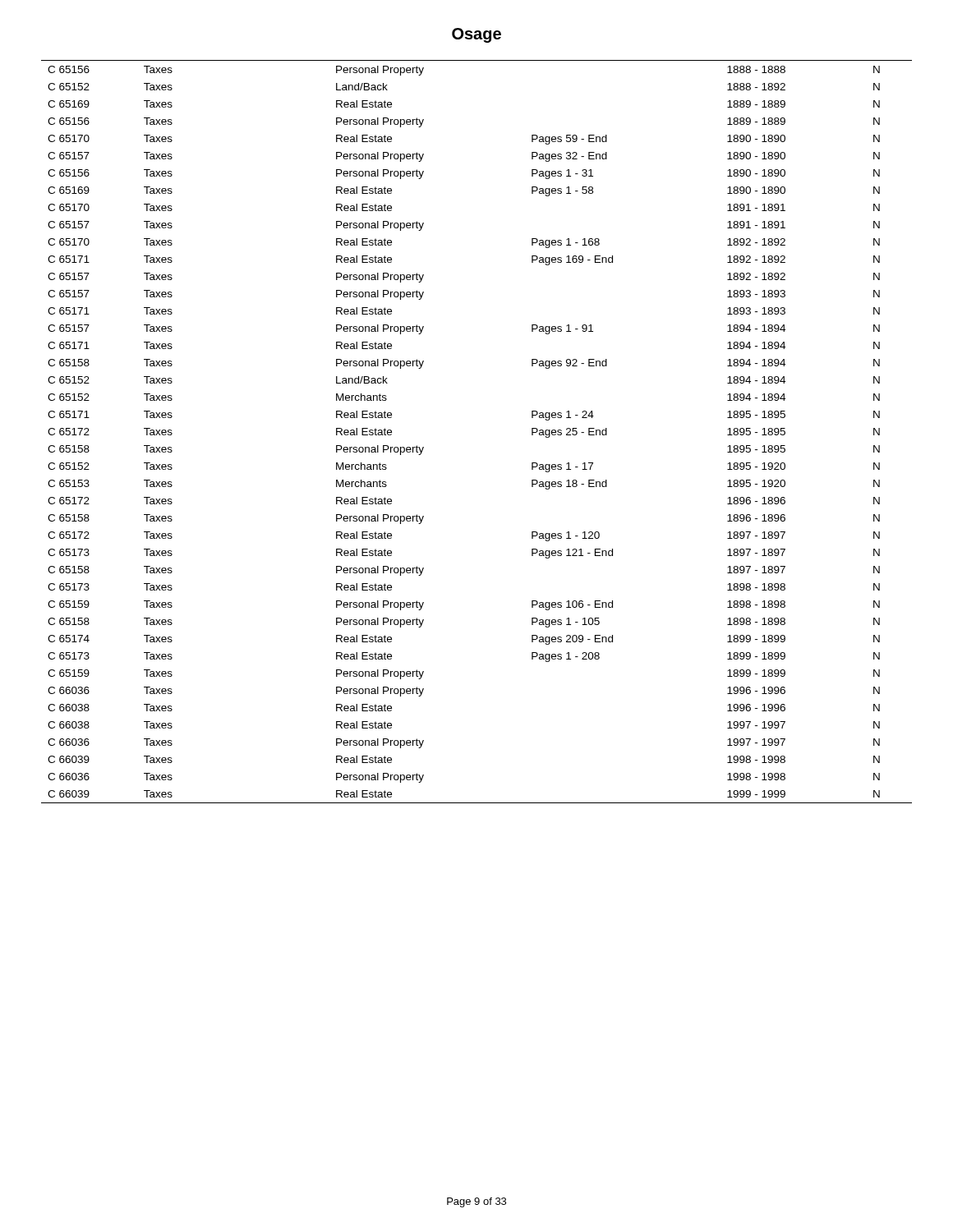Image resolution: width=953 pixels, height=1232 pixels.
Task: Locate the title
Action: [x=476, y=34]
